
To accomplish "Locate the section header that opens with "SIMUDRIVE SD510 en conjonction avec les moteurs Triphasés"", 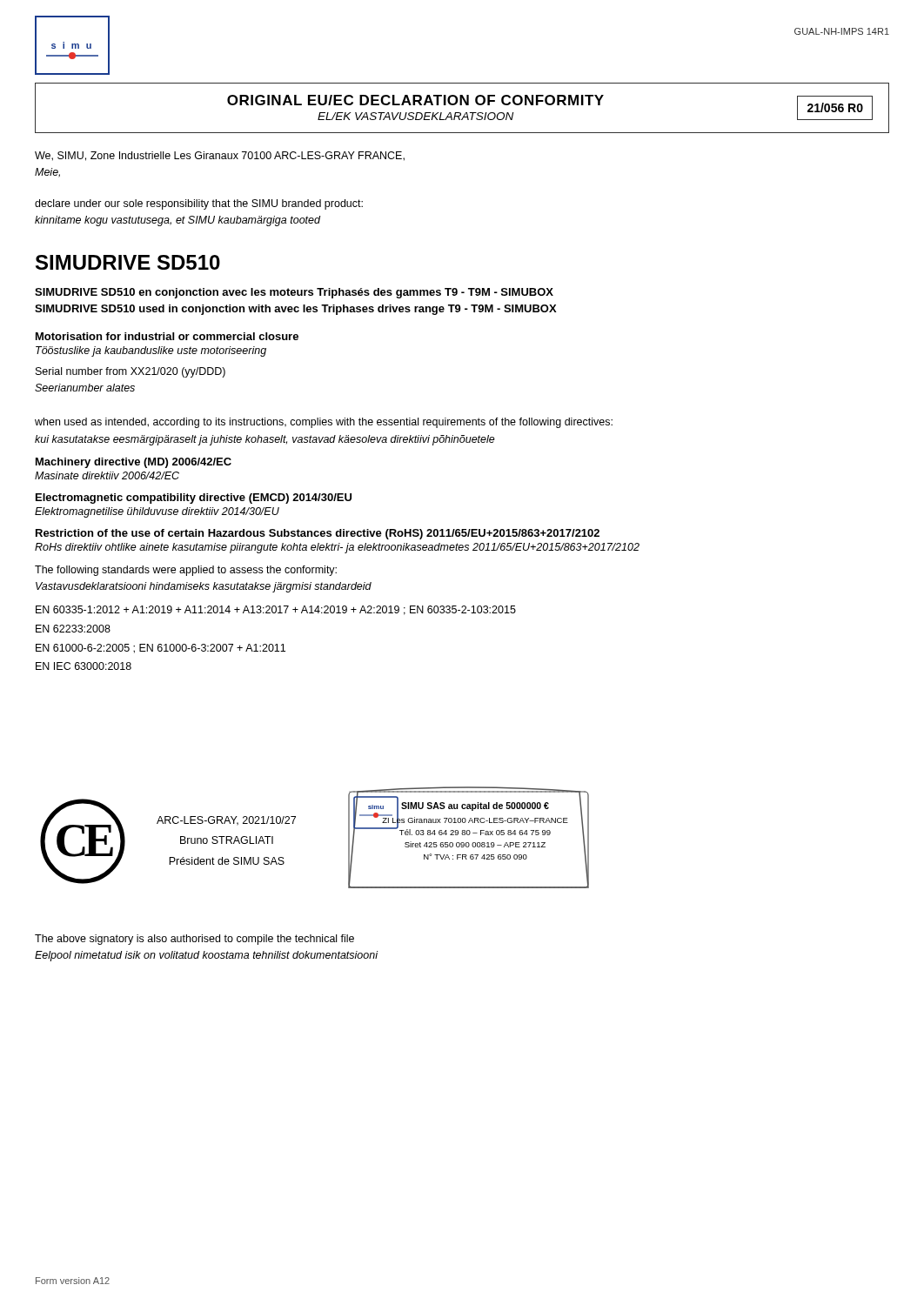I will point(296,300).
